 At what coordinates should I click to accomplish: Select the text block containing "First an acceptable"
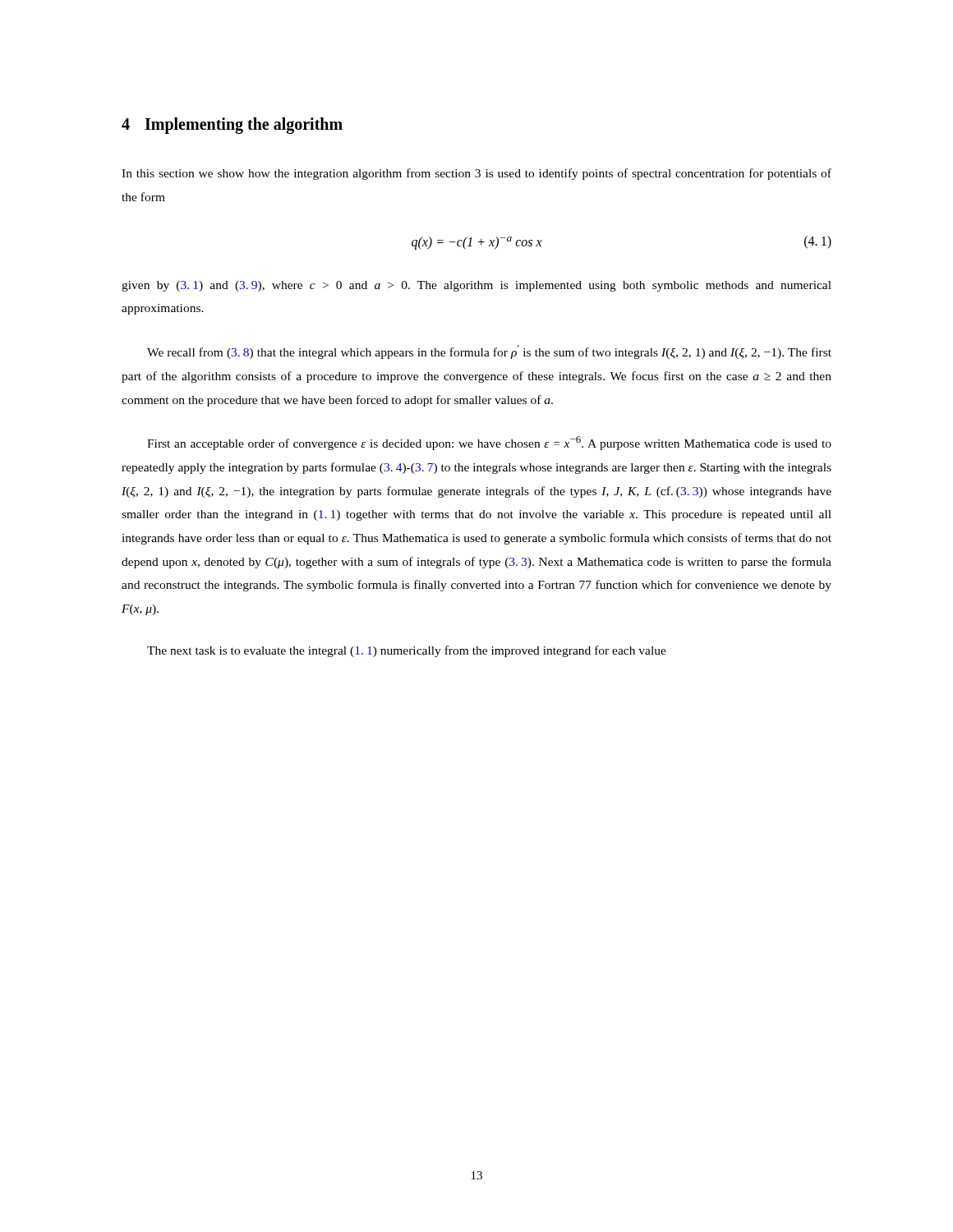476,524
